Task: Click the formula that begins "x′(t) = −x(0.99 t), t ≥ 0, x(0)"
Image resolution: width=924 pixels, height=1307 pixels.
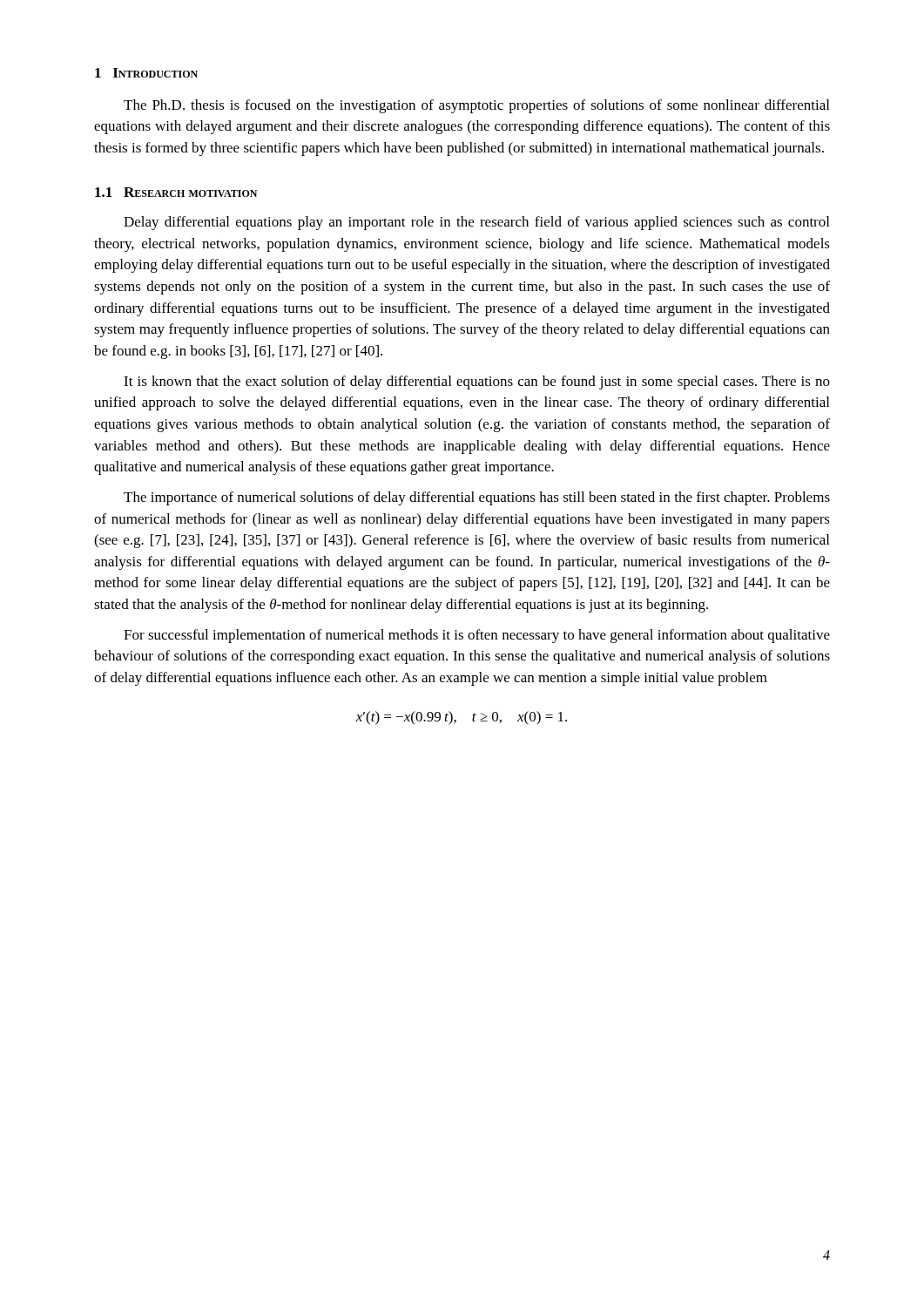Action: tap(462, 716)
